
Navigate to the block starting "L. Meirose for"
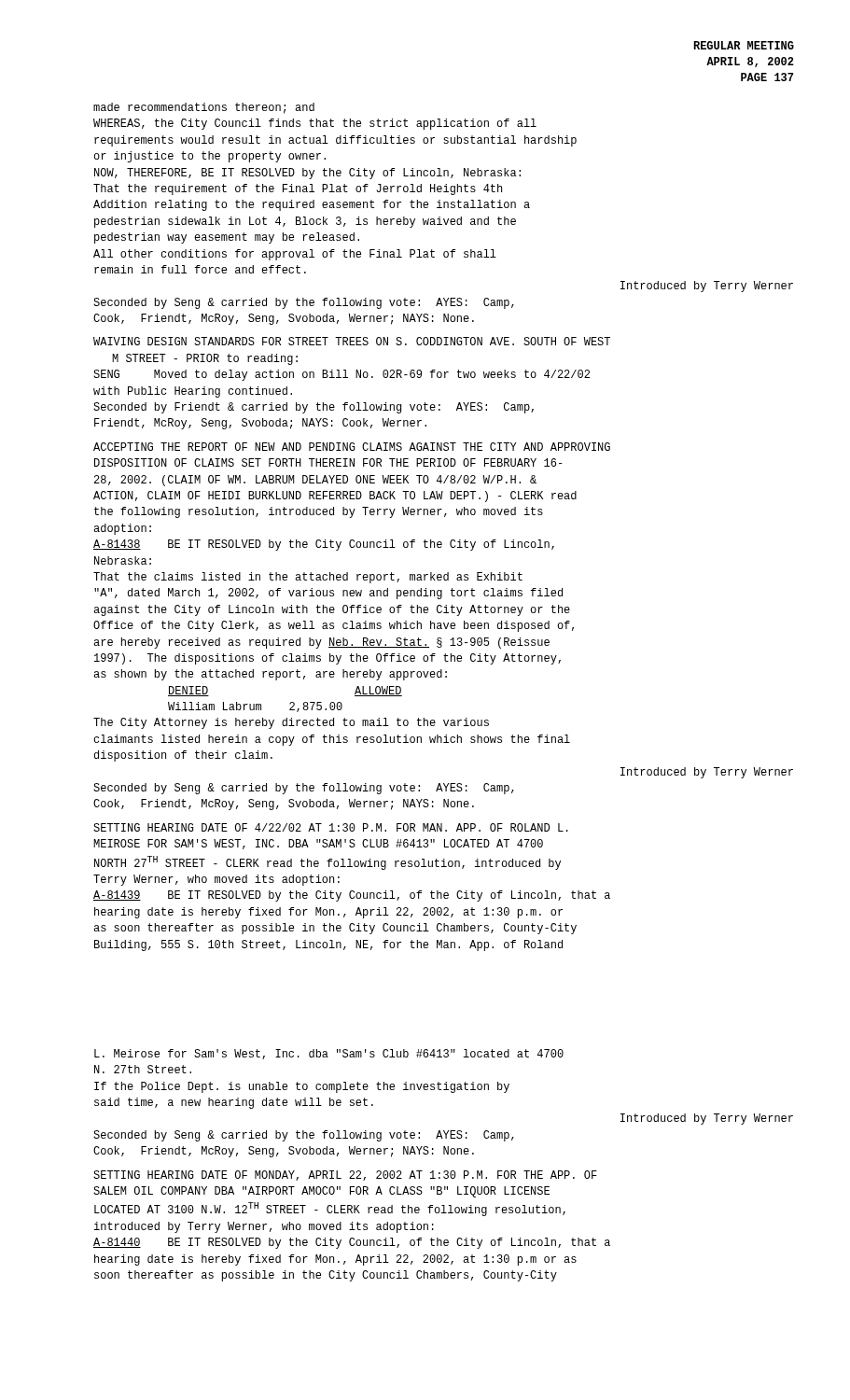(329, 1054)
